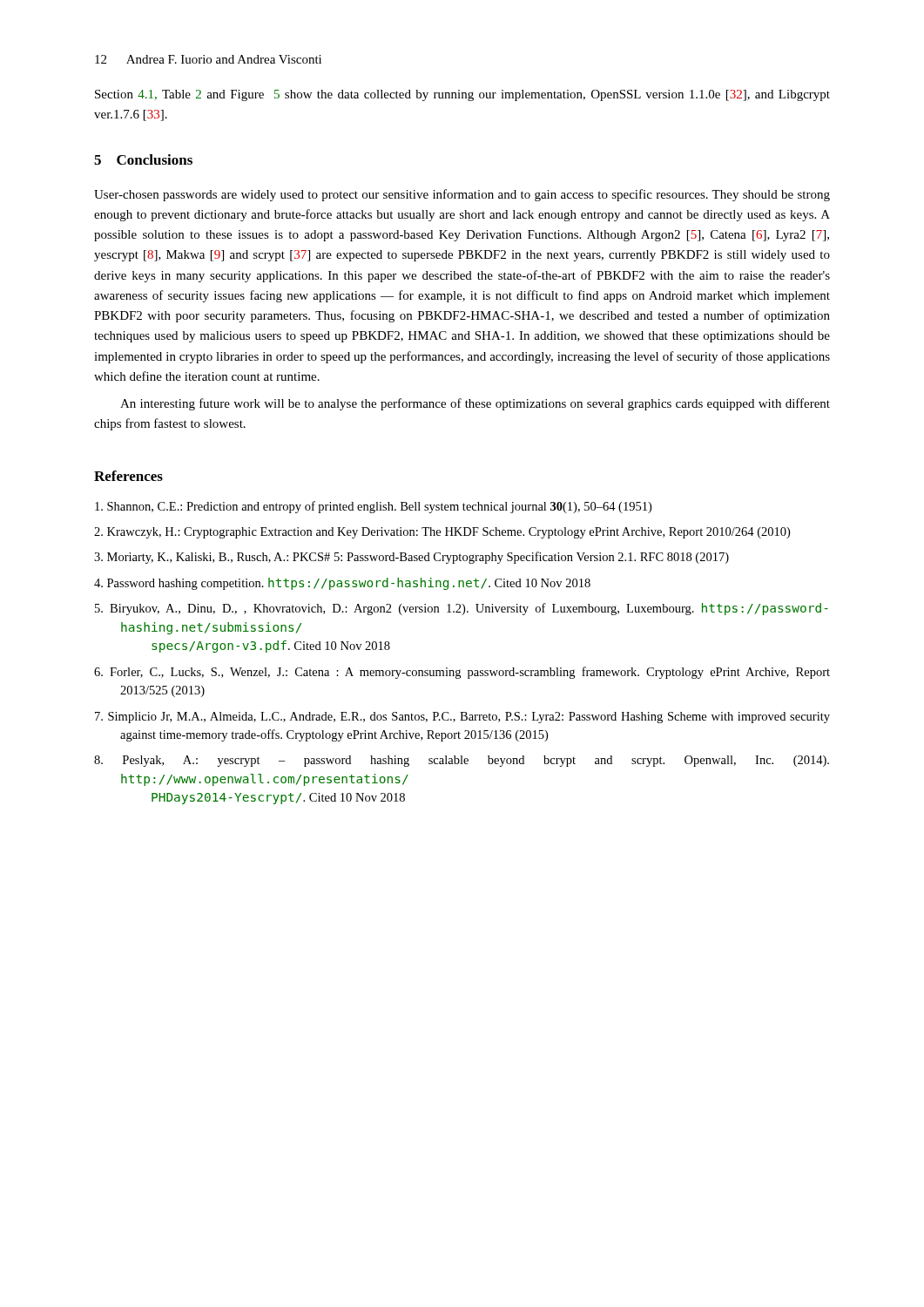Select the element starting "5 Conclusions"
The height and width of the screenshot is (1307, 924).
click(143, 159)
